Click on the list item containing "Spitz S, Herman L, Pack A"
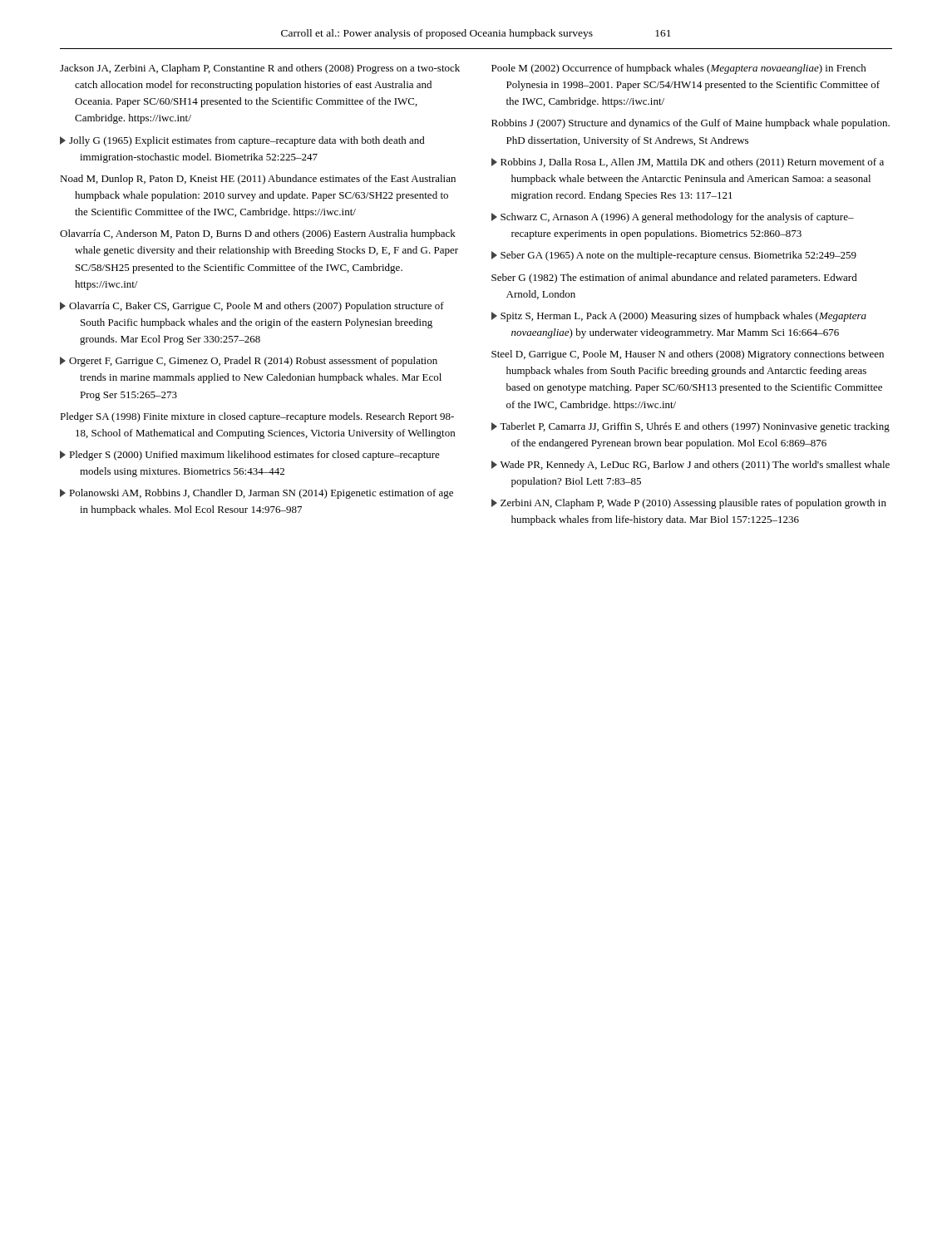 click(x=679, y=324)
